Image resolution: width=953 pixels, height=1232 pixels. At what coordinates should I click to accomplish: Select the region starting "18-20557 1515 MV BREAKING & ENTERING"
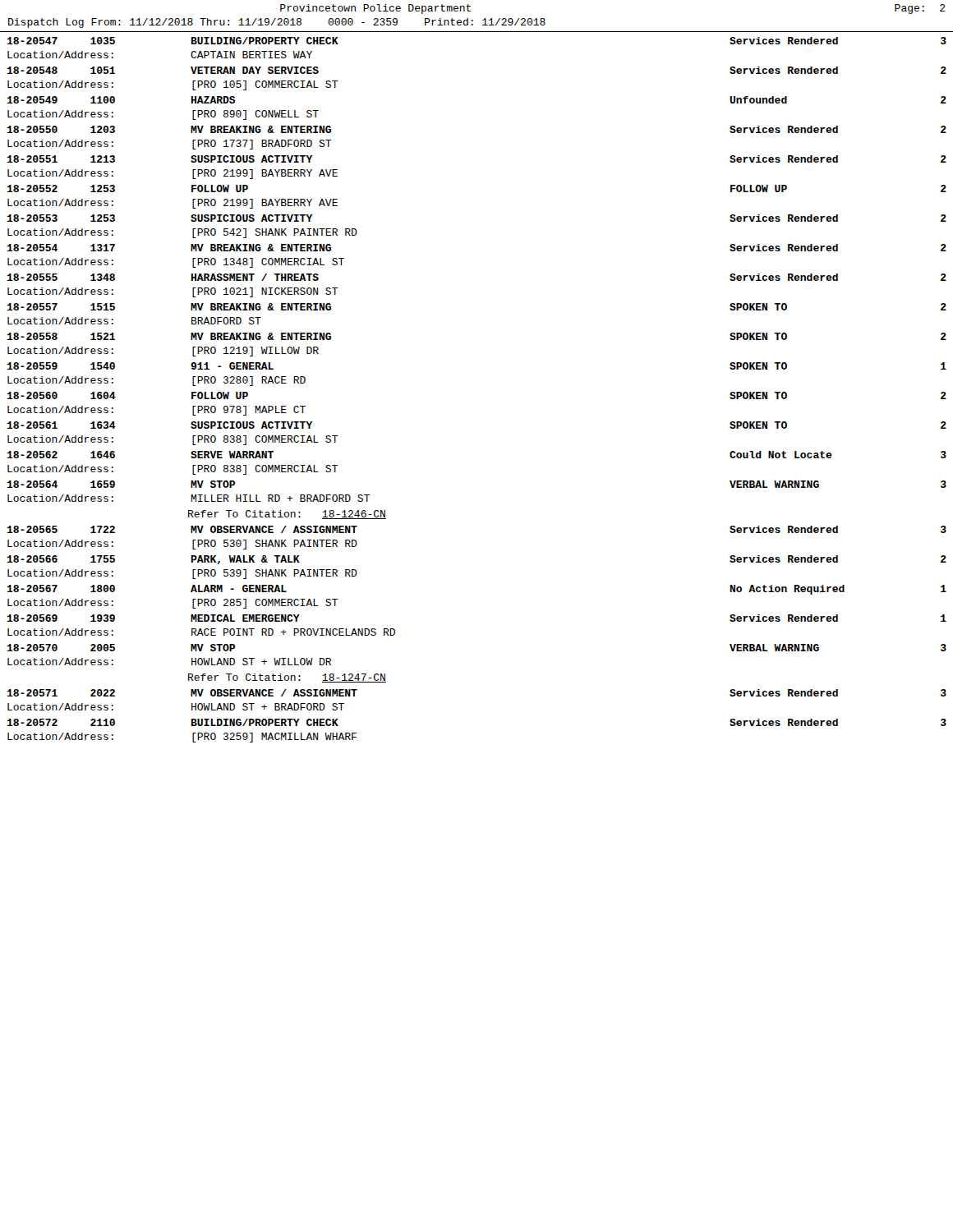coord(29,307)
